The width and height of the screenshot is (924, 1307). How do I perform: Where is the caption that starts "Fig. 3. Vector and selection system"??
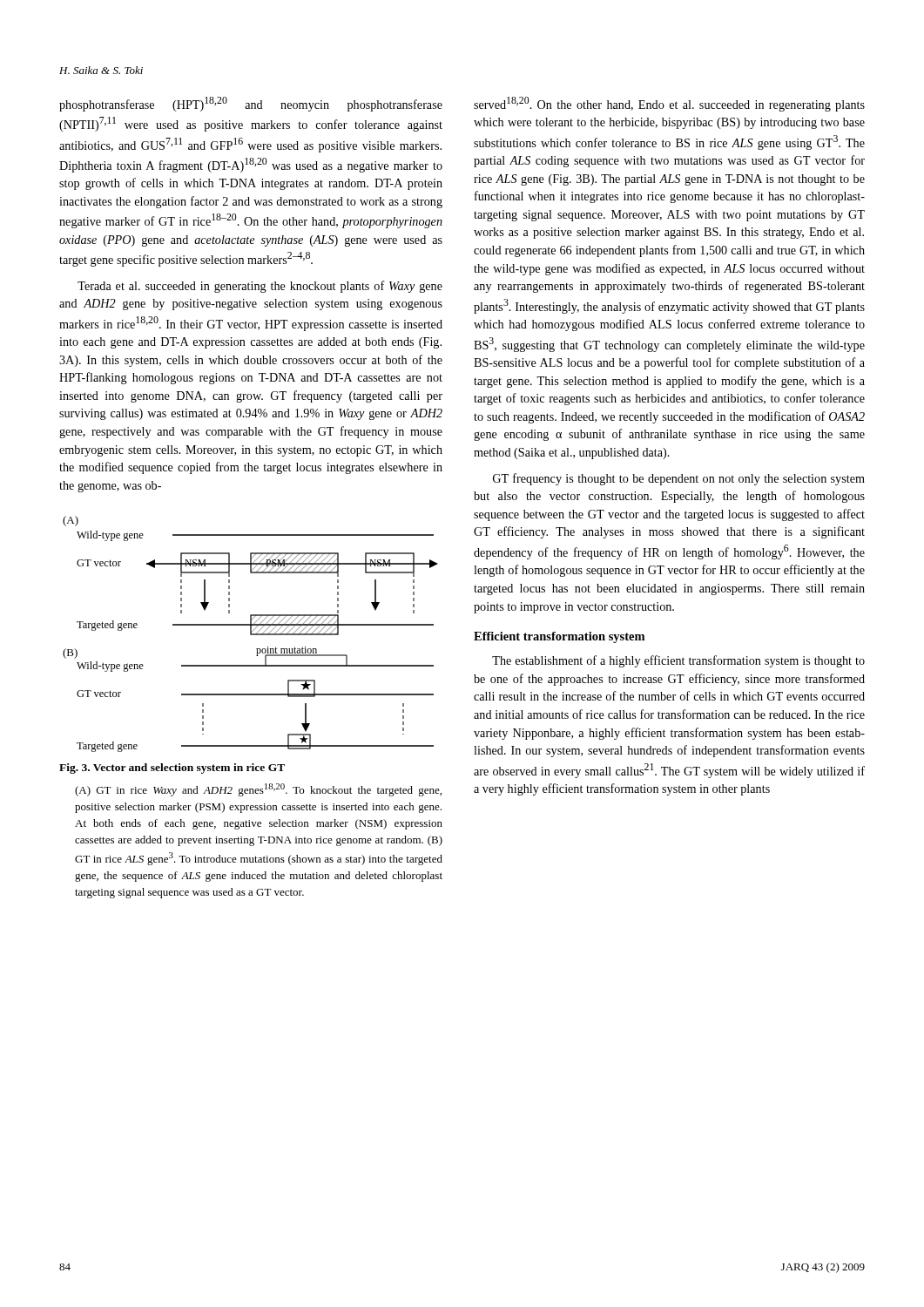pos(251,830)
